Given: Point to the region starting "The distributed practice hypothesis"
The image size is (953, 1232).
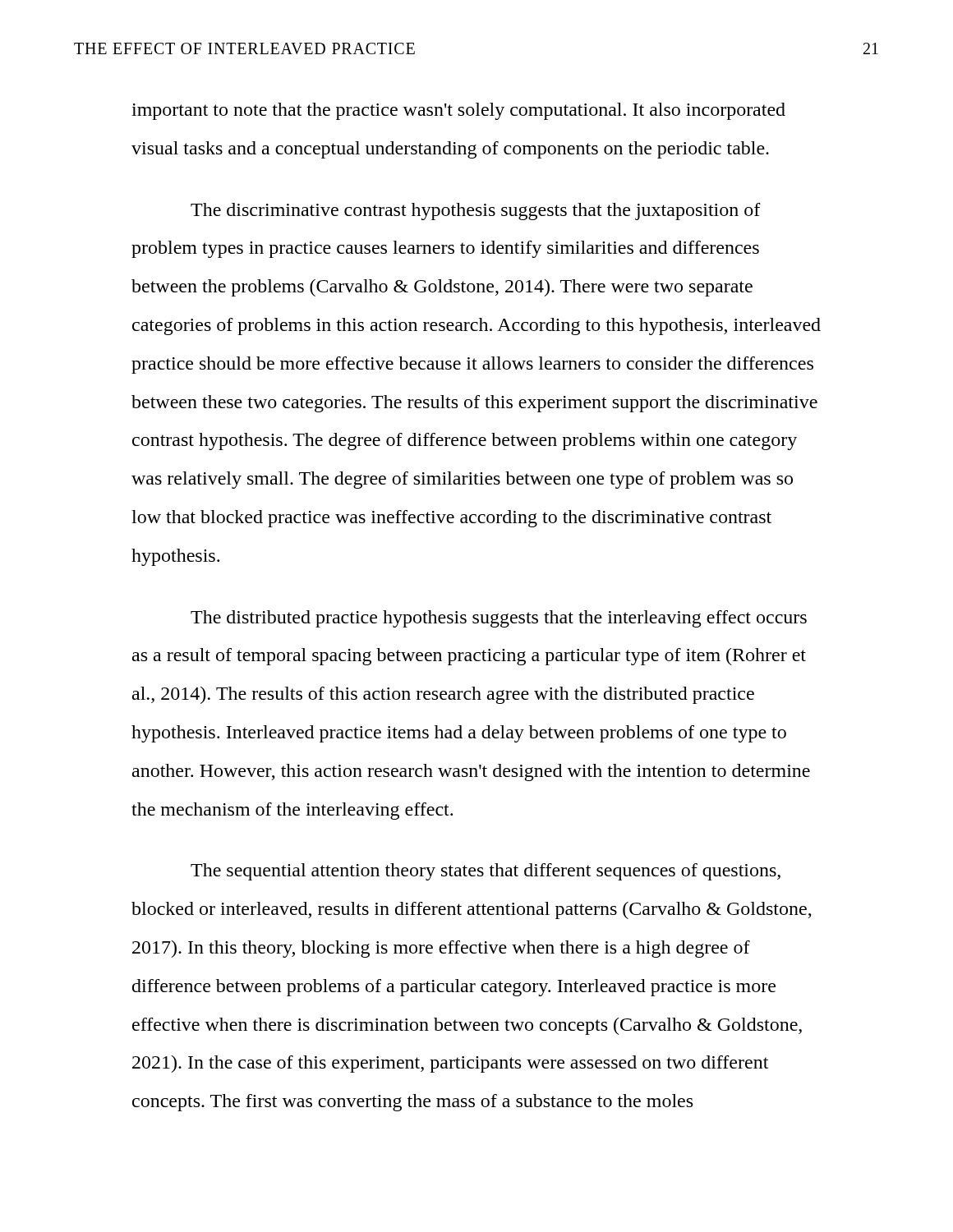Looking at the screenshot, I should pyautogui.click(x=499, y=619).
